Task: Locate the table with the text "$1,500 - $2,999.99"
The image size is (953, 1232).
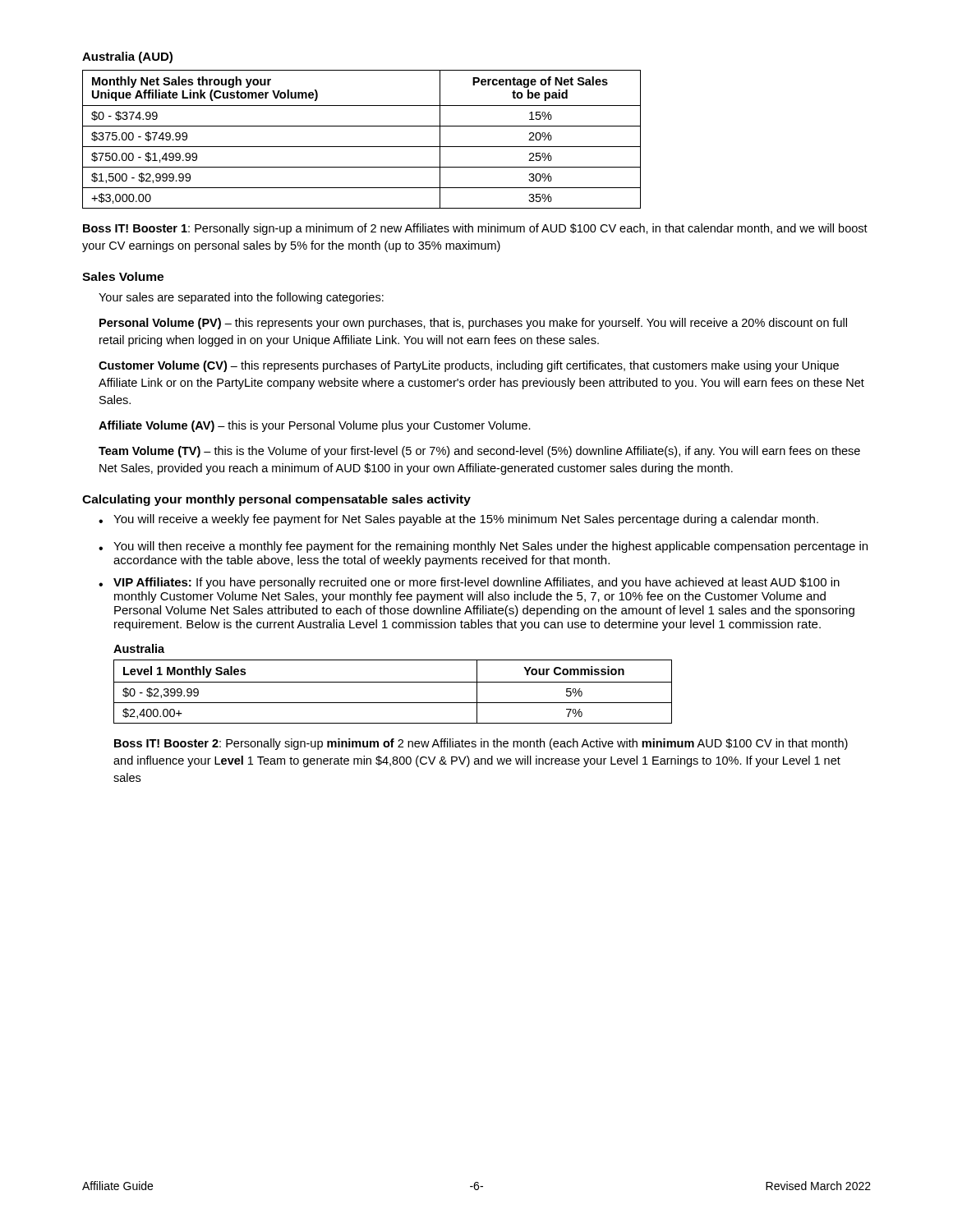Action: (476, 139)
